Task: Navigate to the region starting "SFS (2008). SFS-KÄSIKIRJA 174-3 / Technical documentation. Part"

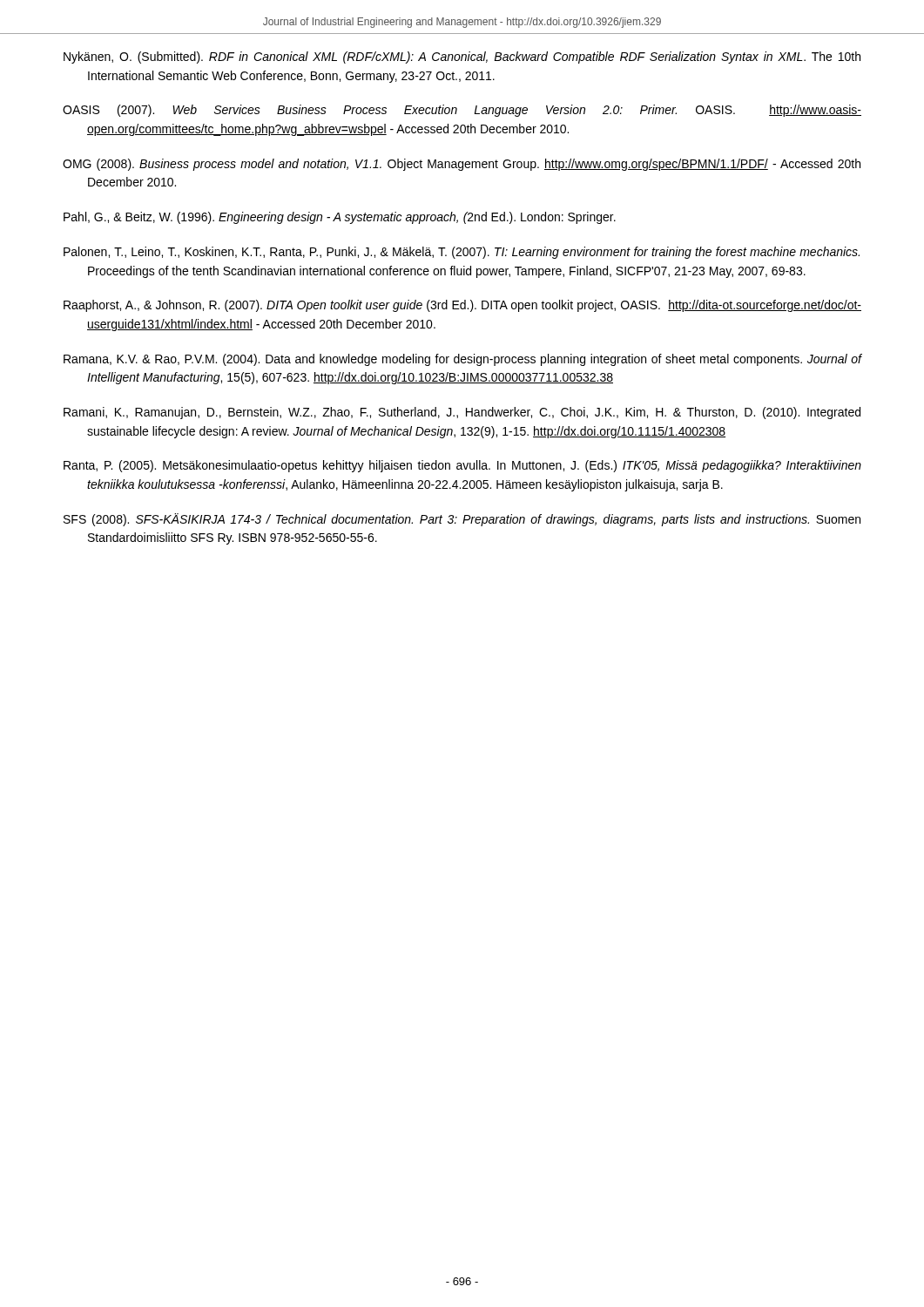Action: coord(462,528)
